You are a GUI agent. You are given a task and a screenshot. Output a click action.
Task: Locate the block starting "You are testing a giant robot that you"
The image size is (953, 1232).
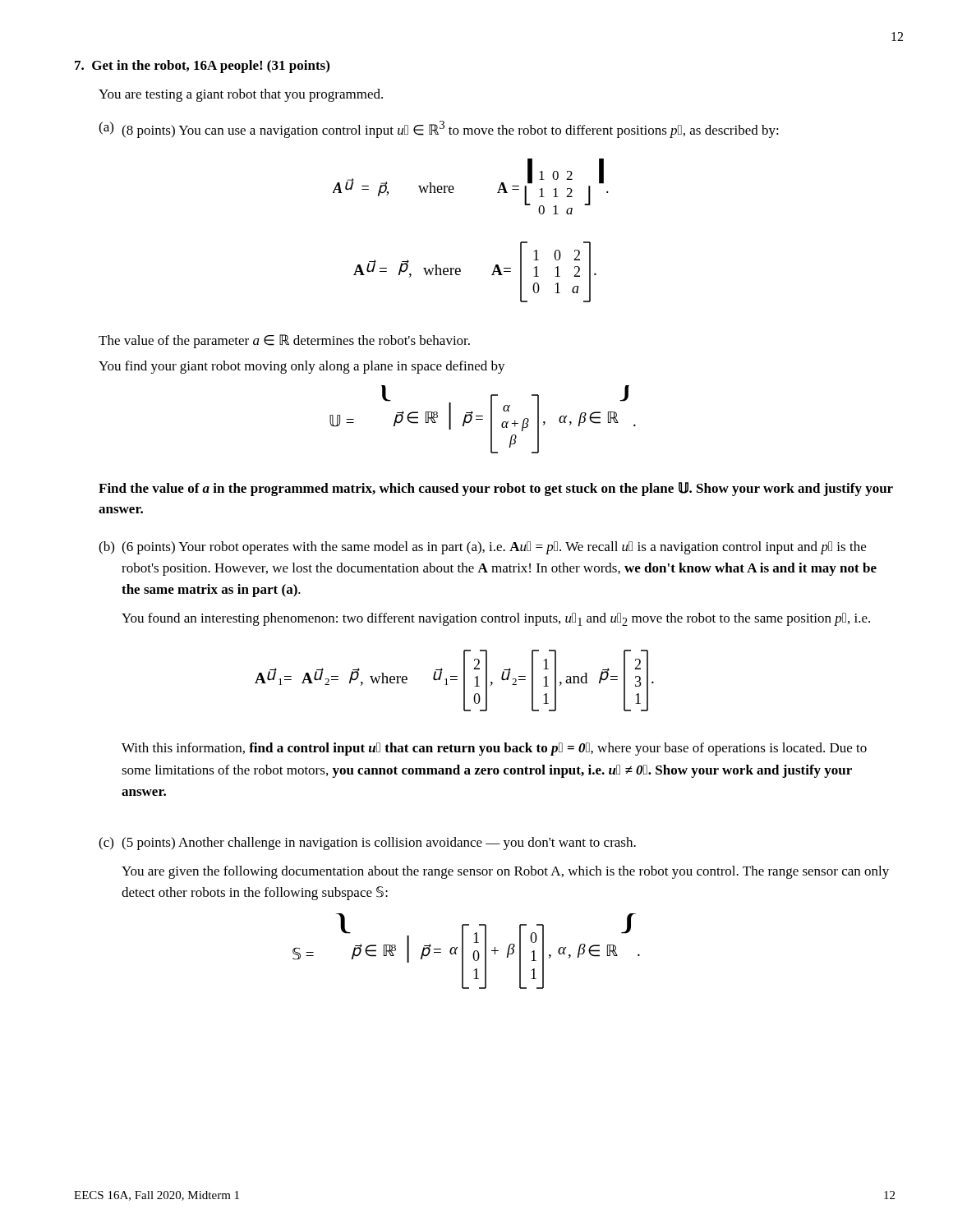241,94
